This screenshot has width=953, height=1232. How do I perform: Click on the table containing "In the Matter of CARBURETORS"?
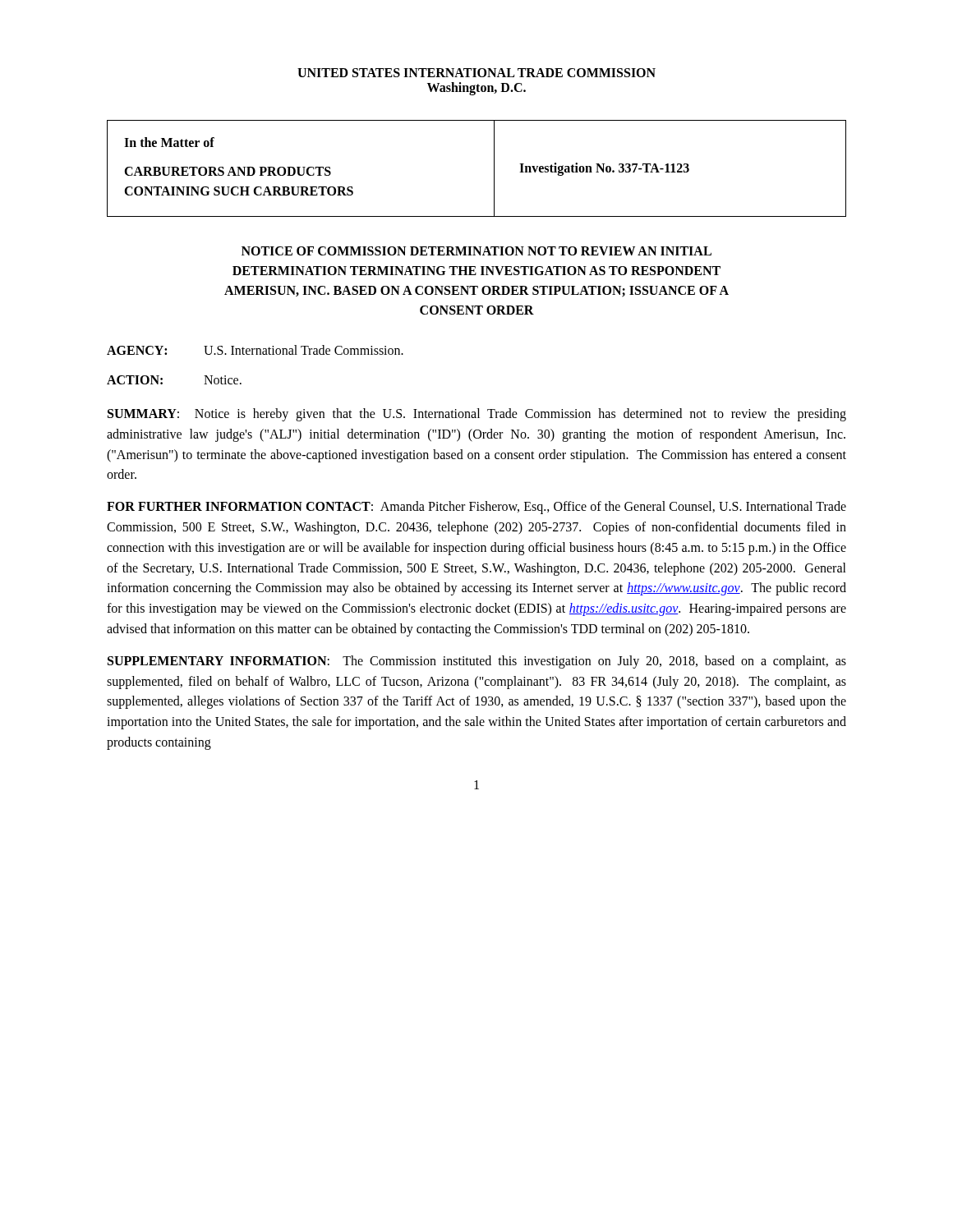[476, 168]
